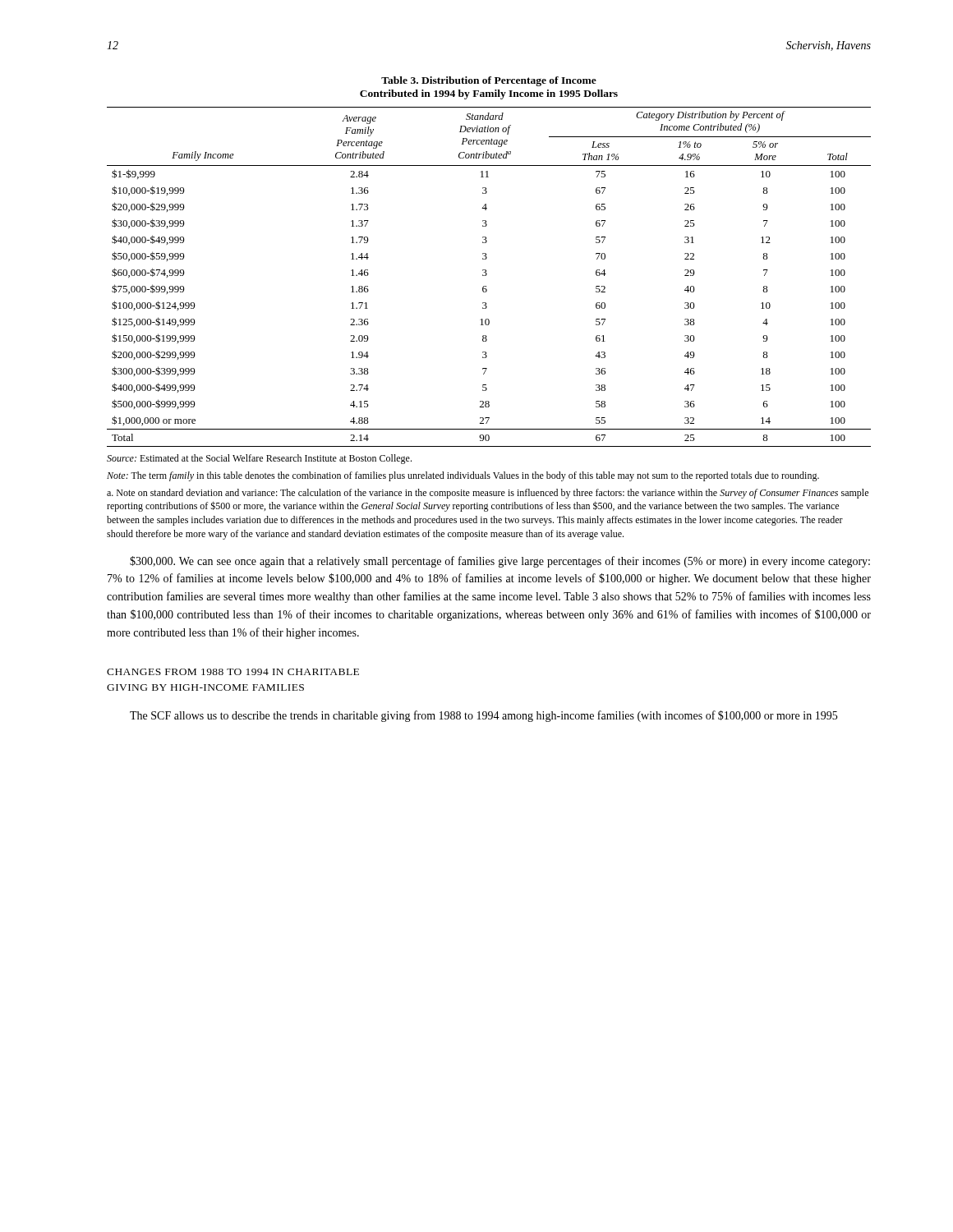Locate the table with the text "Less Than 1%"
Viewport: 953px width, 1232px height.
pos(489,277)
